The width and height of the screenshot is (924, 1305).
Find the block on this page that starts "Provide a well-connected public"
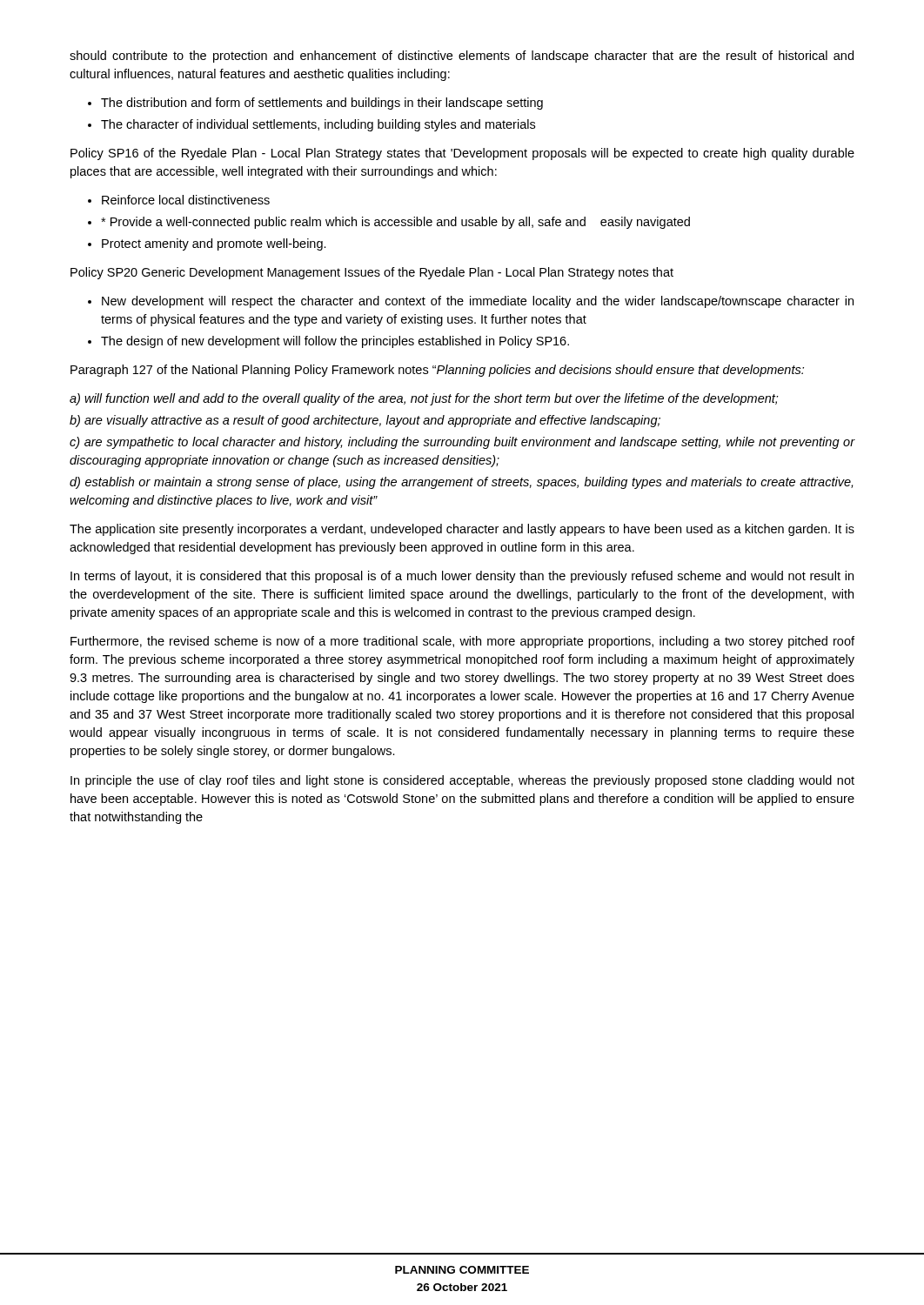click(x=396, y=222)
